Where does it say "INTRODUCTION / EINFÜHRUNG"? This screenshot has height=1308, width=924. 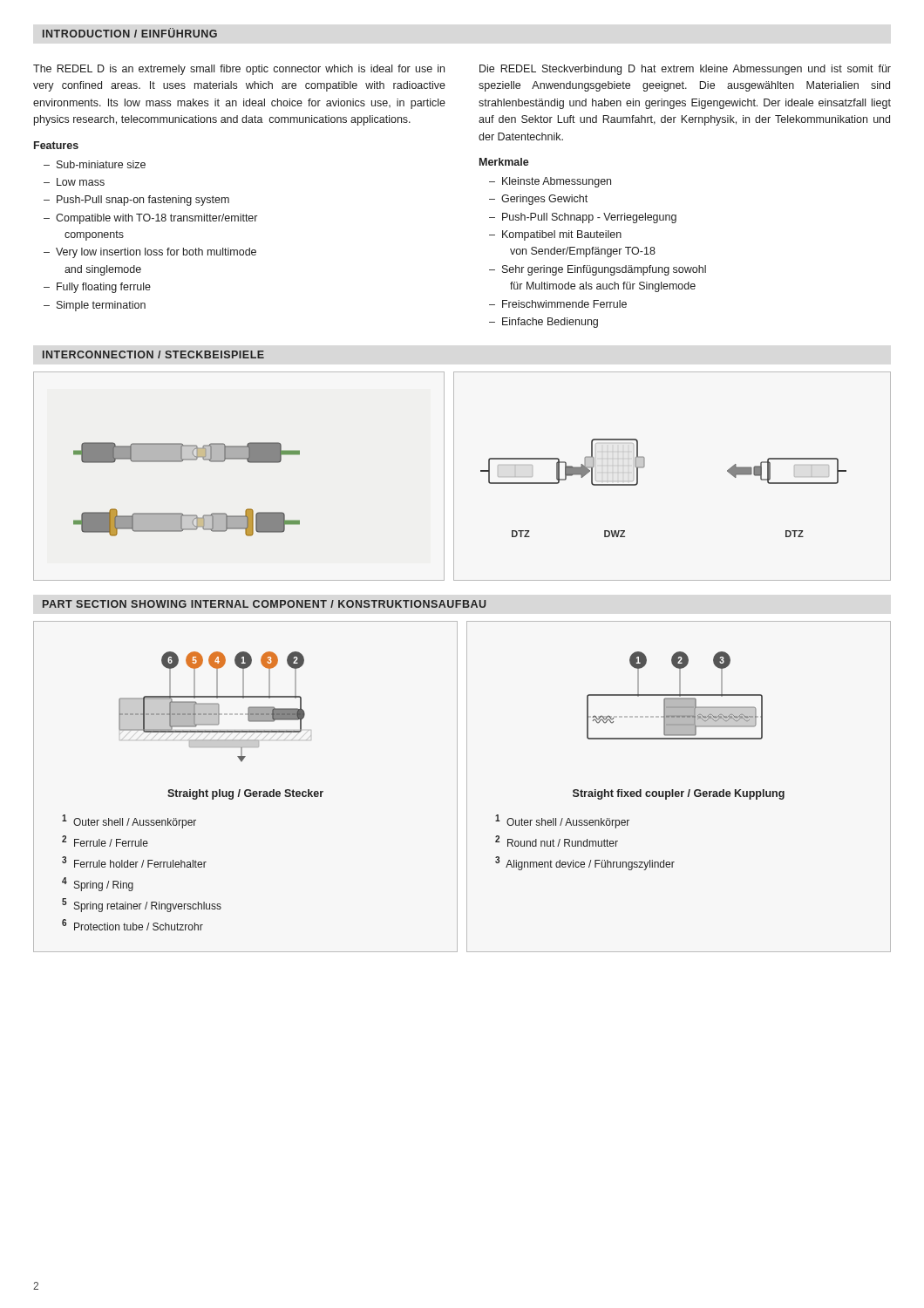(x=130, y=34)
